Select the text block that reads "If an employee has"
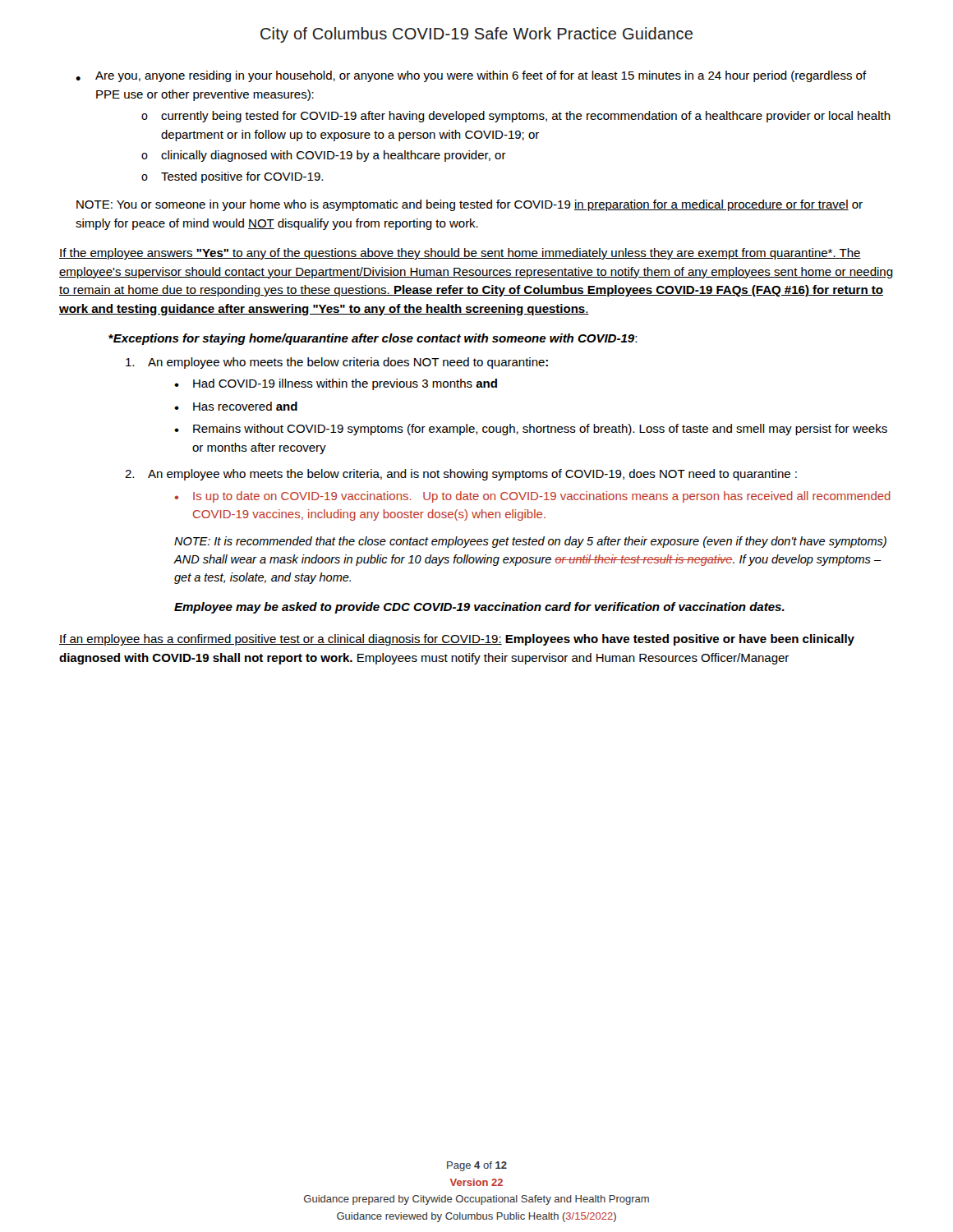This screenshot has height=1232, width=953. [457, 648]
